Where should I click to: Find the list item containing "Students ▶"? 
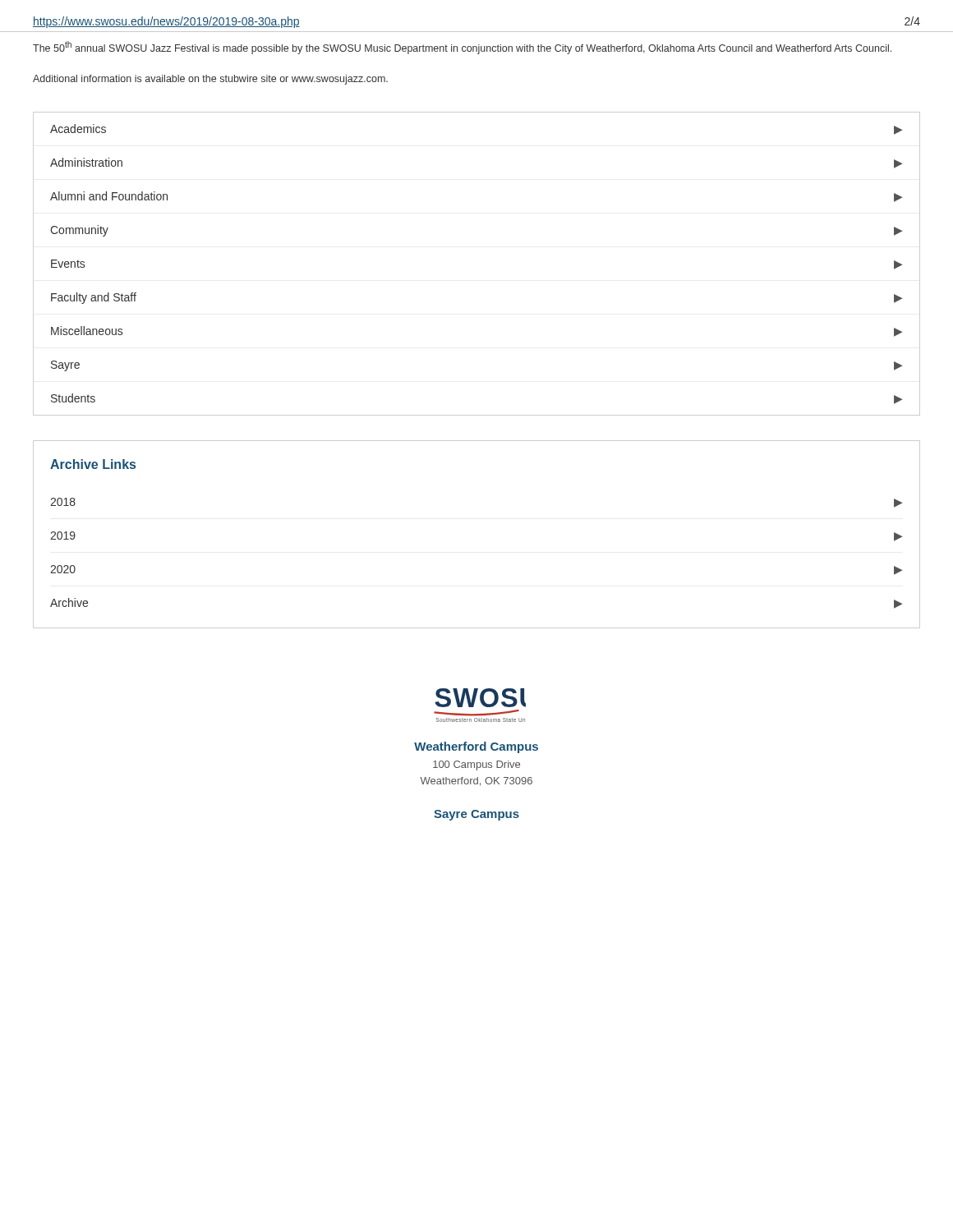tap(69, 399)
